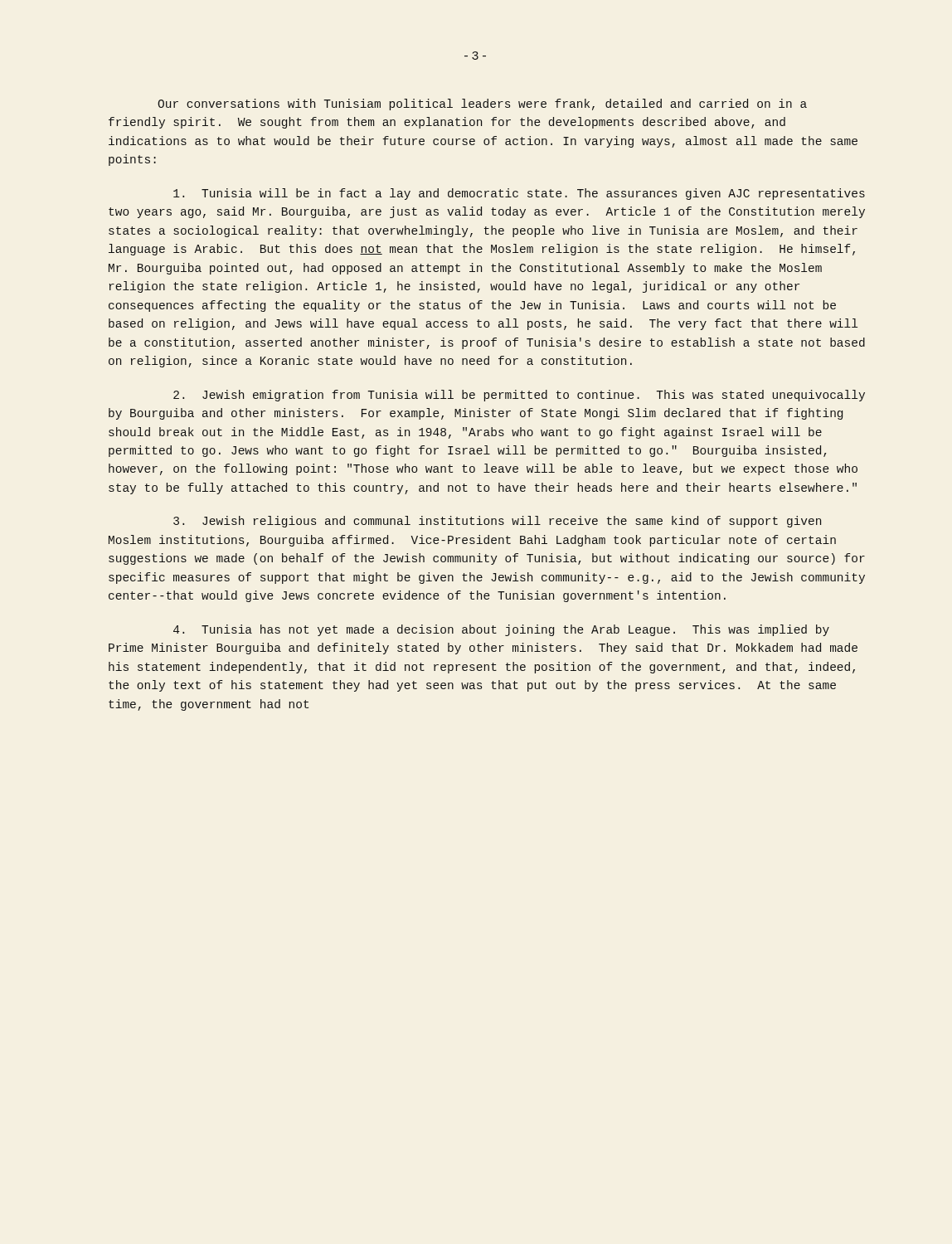Image resolution: width=952 pixels, height=1244 pixels.
Task: Locate the block of text that opens with "3. Jewish religious"
Action: click(487, 559)
